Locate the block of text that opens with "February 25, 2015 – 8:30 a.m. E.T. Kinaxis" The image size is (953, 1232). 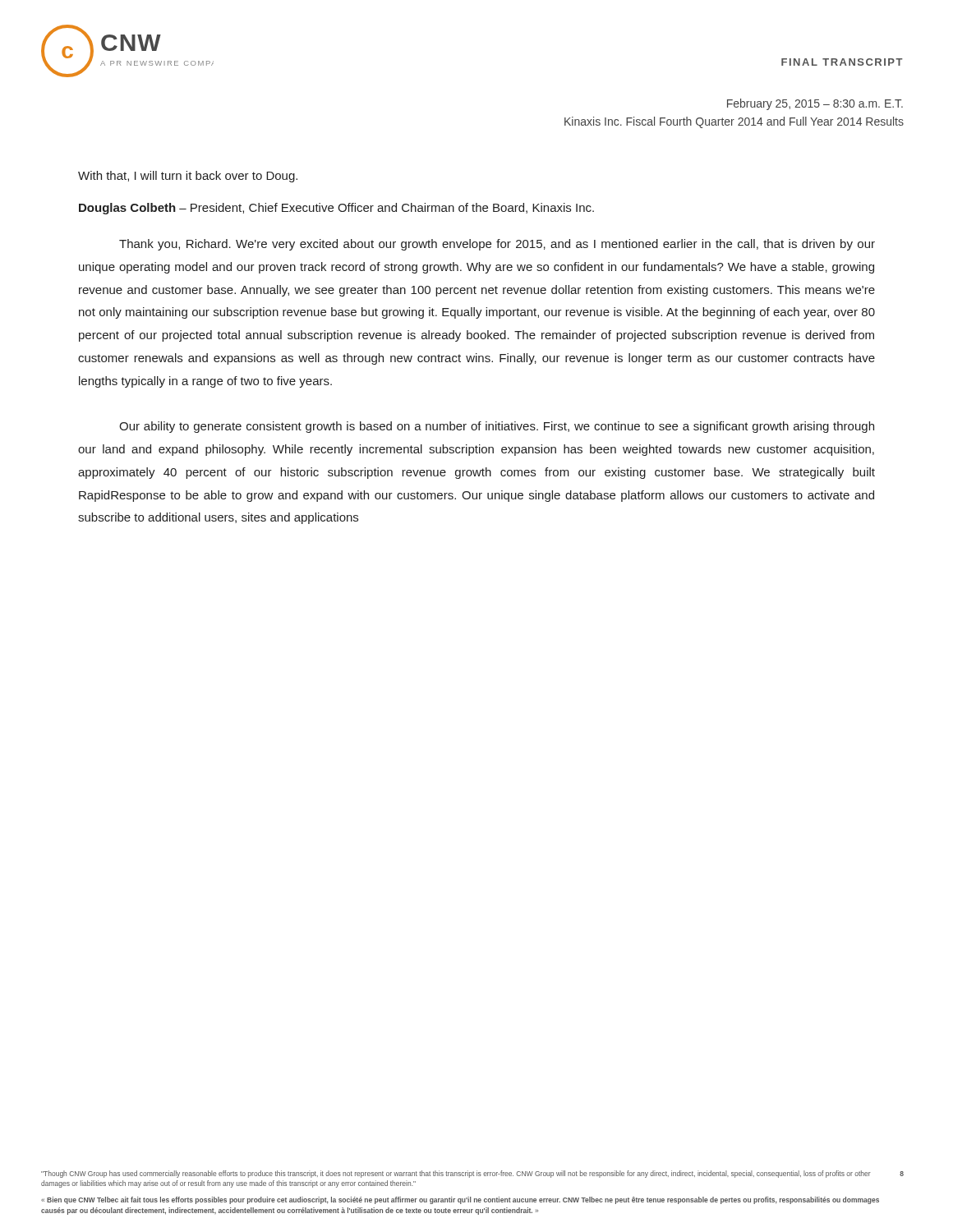click(734, 113)
